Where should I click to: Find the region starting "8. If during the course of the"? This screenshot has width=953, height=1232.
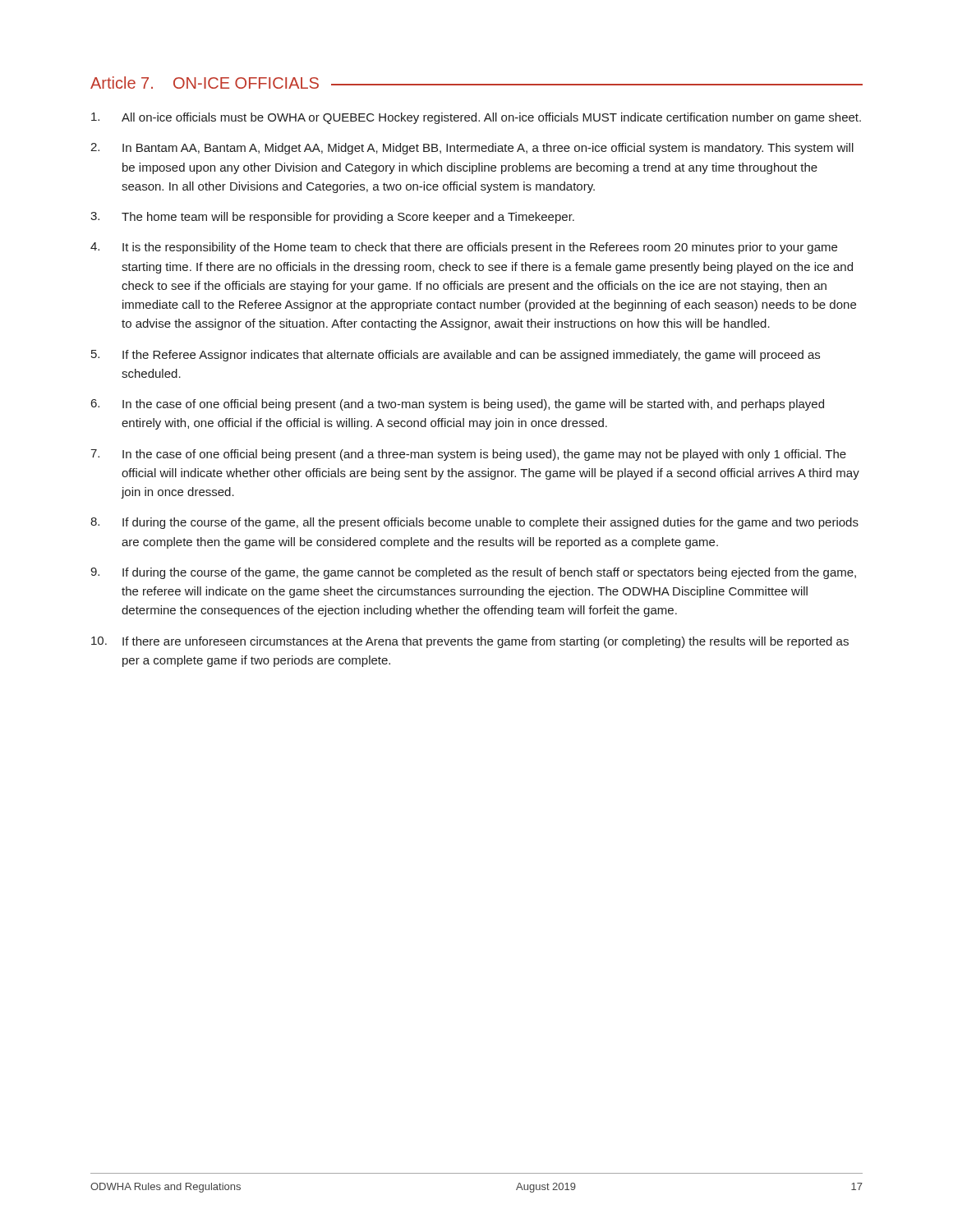click(x=476, y=532)
